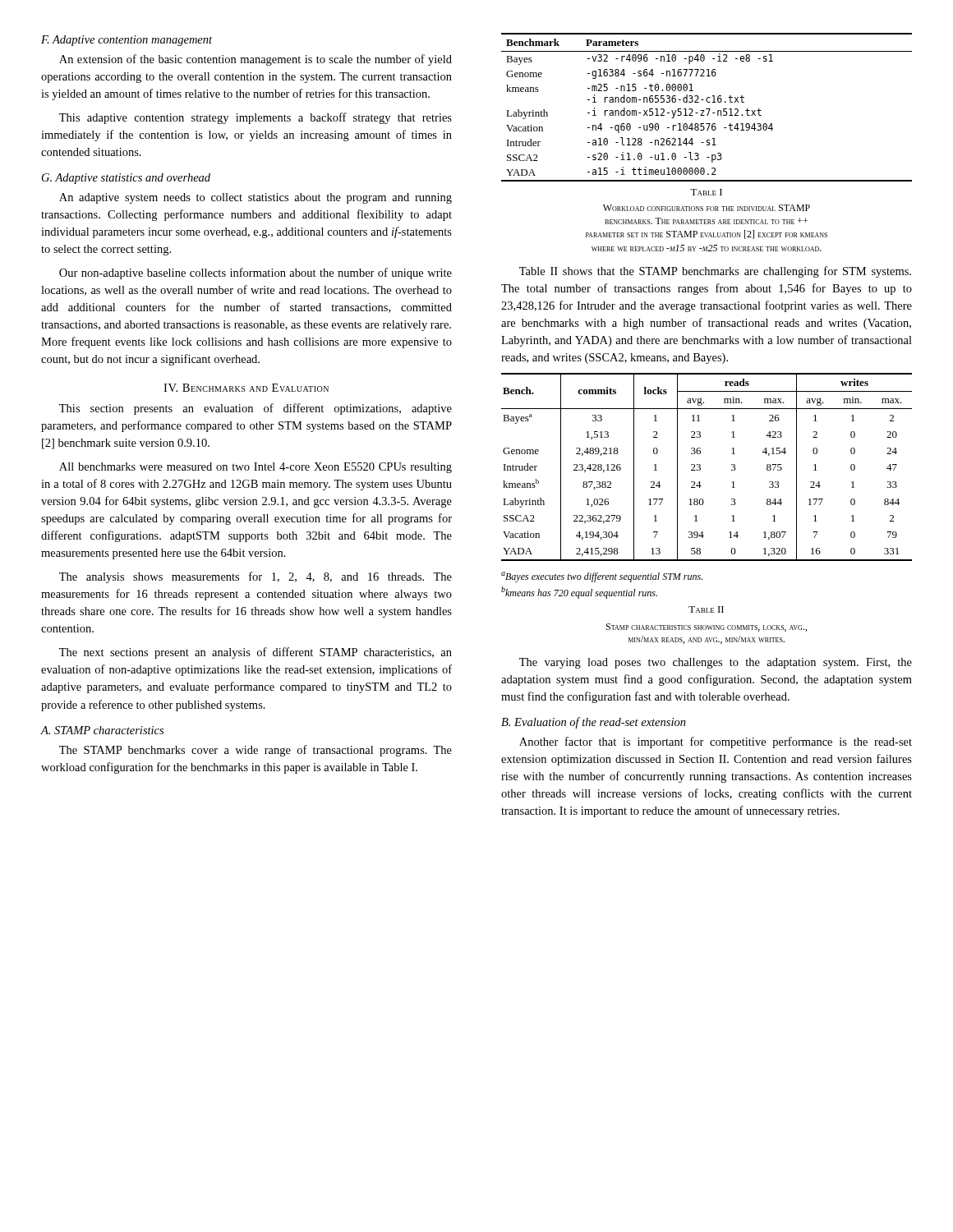Point to the element starting "B. Evaluation of the"
This screenshot has height=1232, width=953.
[x=594, y=722]
